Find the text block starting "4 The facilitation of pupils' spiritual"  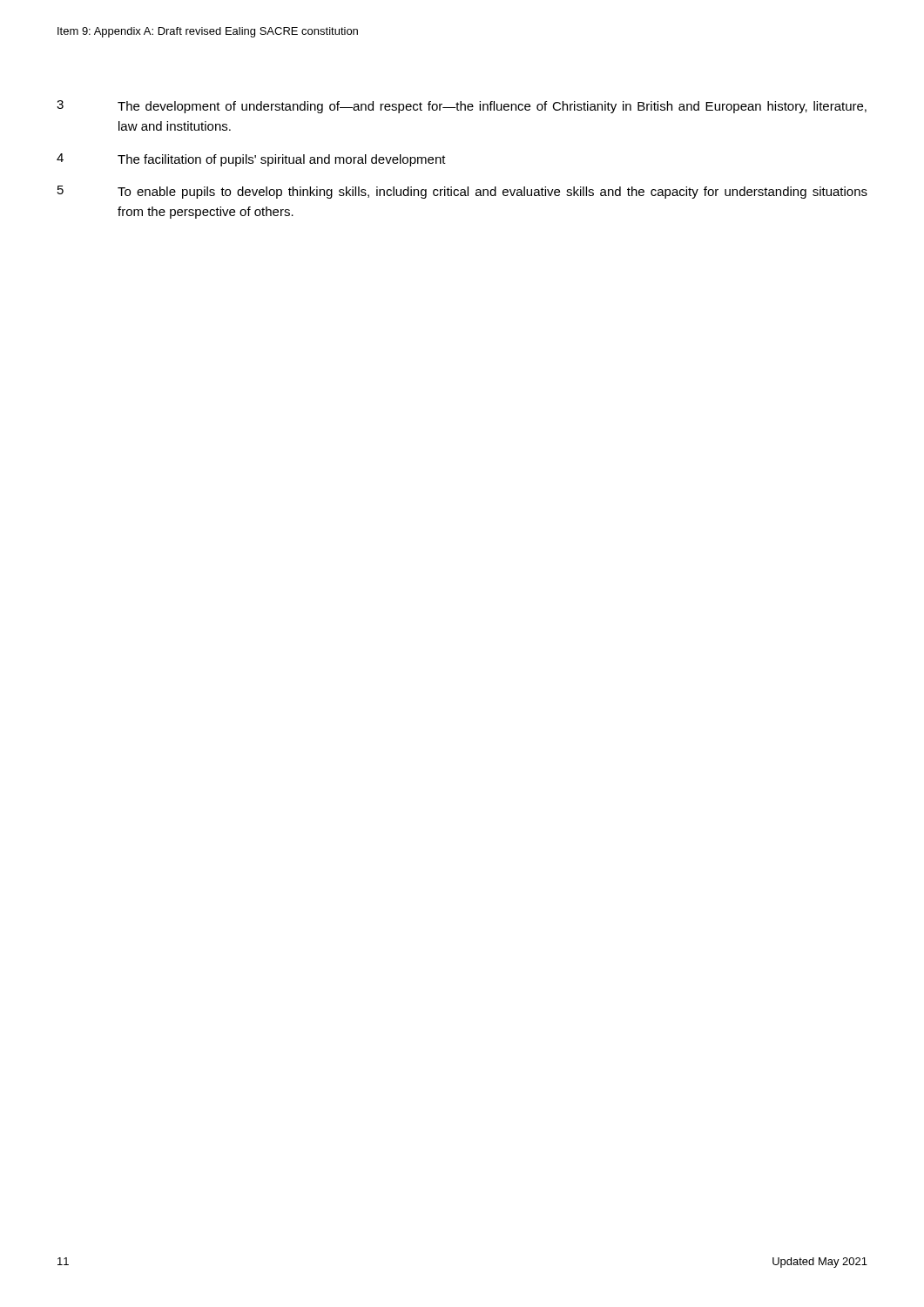(251, 160)
